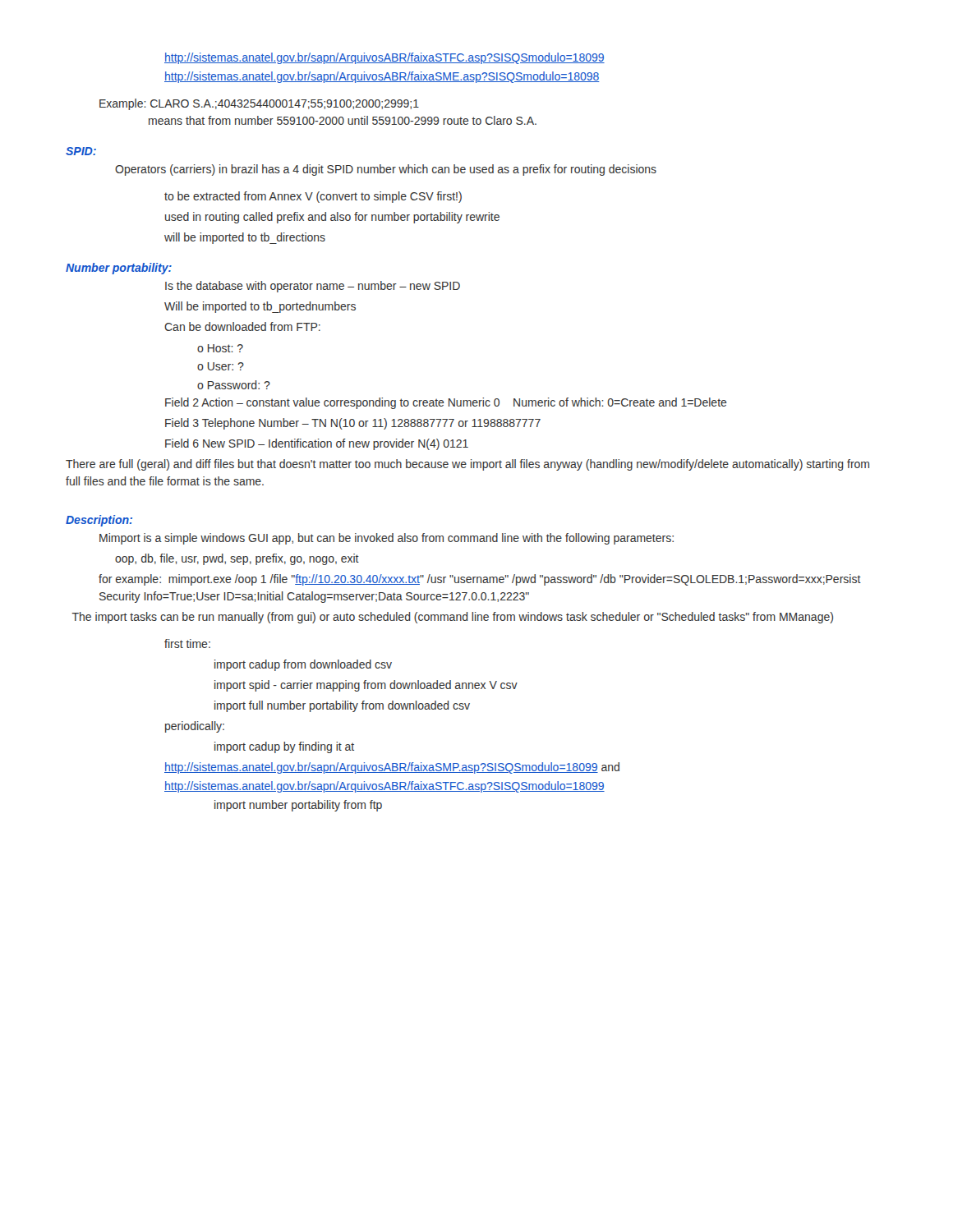Locate the text that reads "http://sistemas.anatel.gov.br/sapn/ArquivosABR/faixaSMP.asp?SISQSmodulo=18099 and"
The image size is (953, 1232).
392,767
